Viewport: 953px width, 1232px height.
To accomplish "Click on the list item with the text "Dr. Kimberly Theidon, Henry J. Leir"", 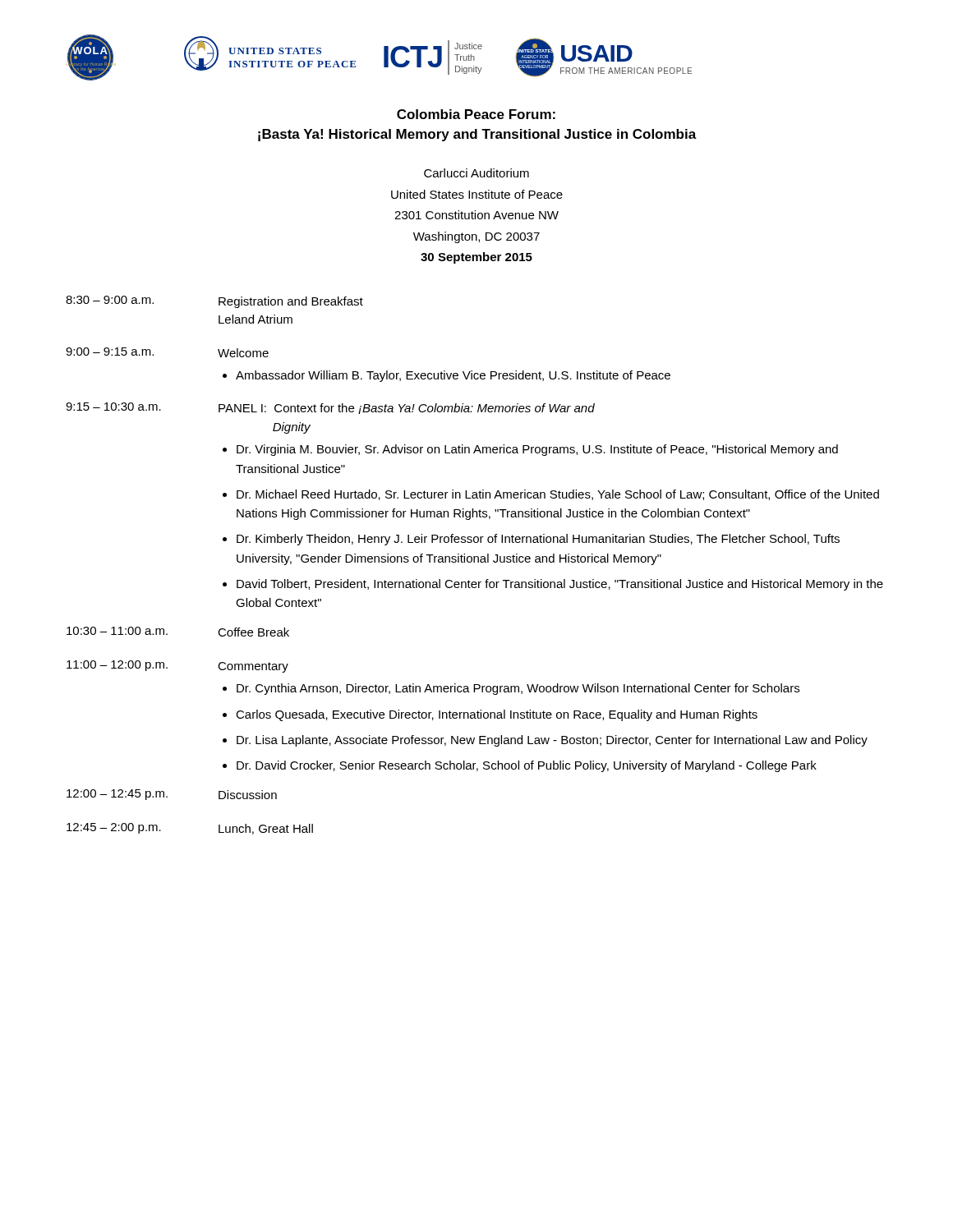I will (x=552, y=548).
